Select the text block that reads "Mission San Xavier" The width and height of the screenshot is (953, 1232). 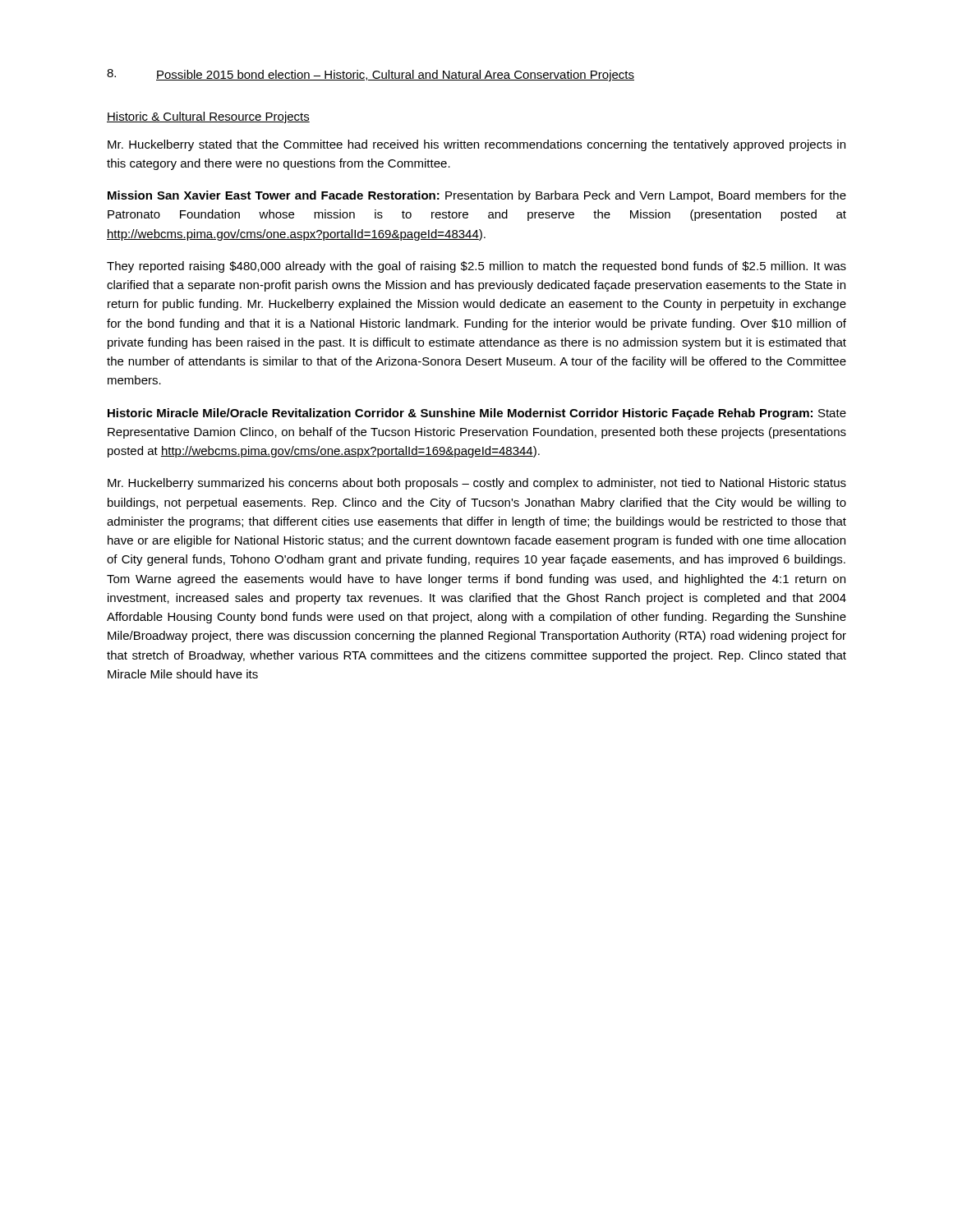click(x=476, y=214)
